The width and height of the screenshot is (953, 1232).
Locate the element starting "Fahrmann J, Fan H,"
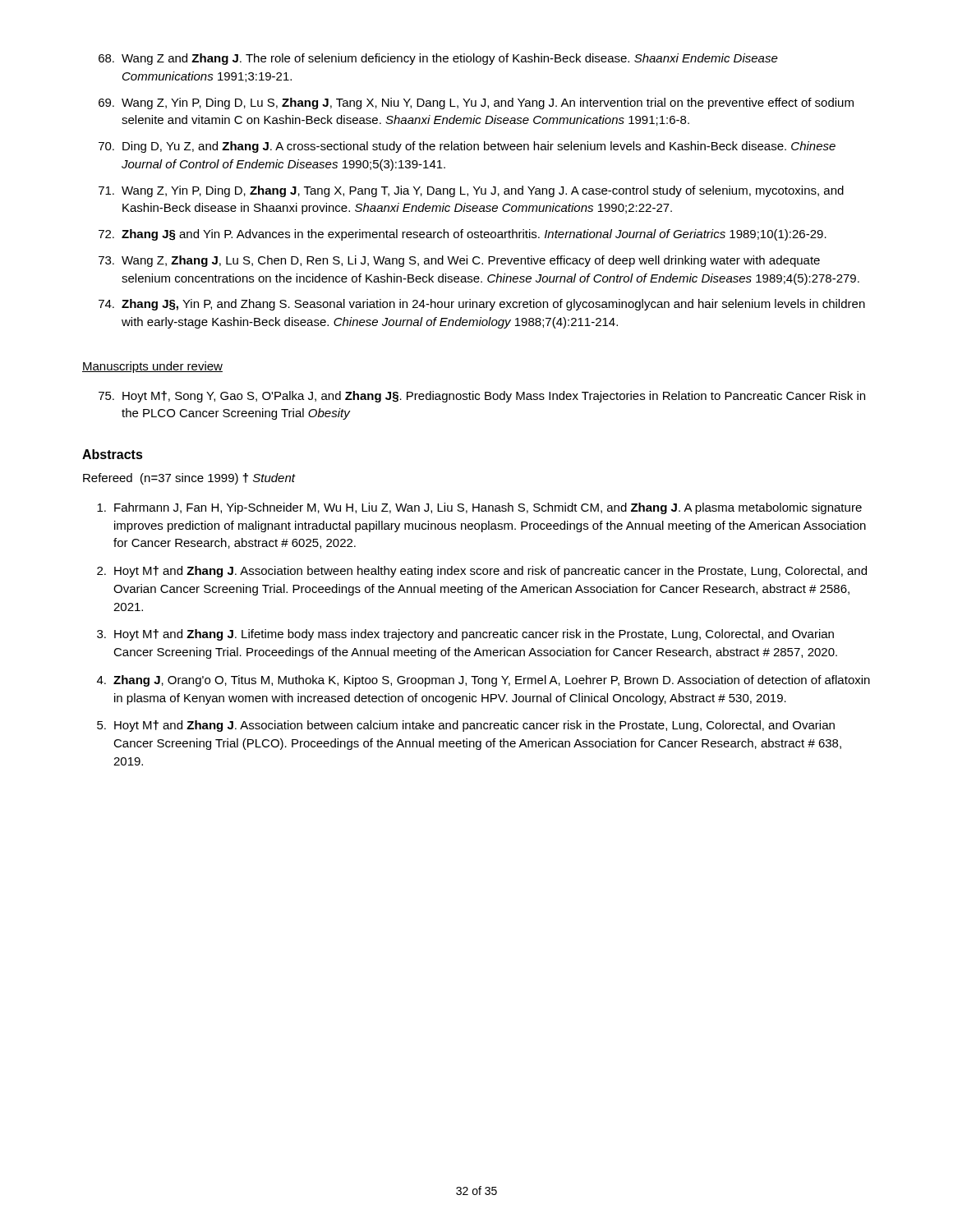click(x=476, y=525)
